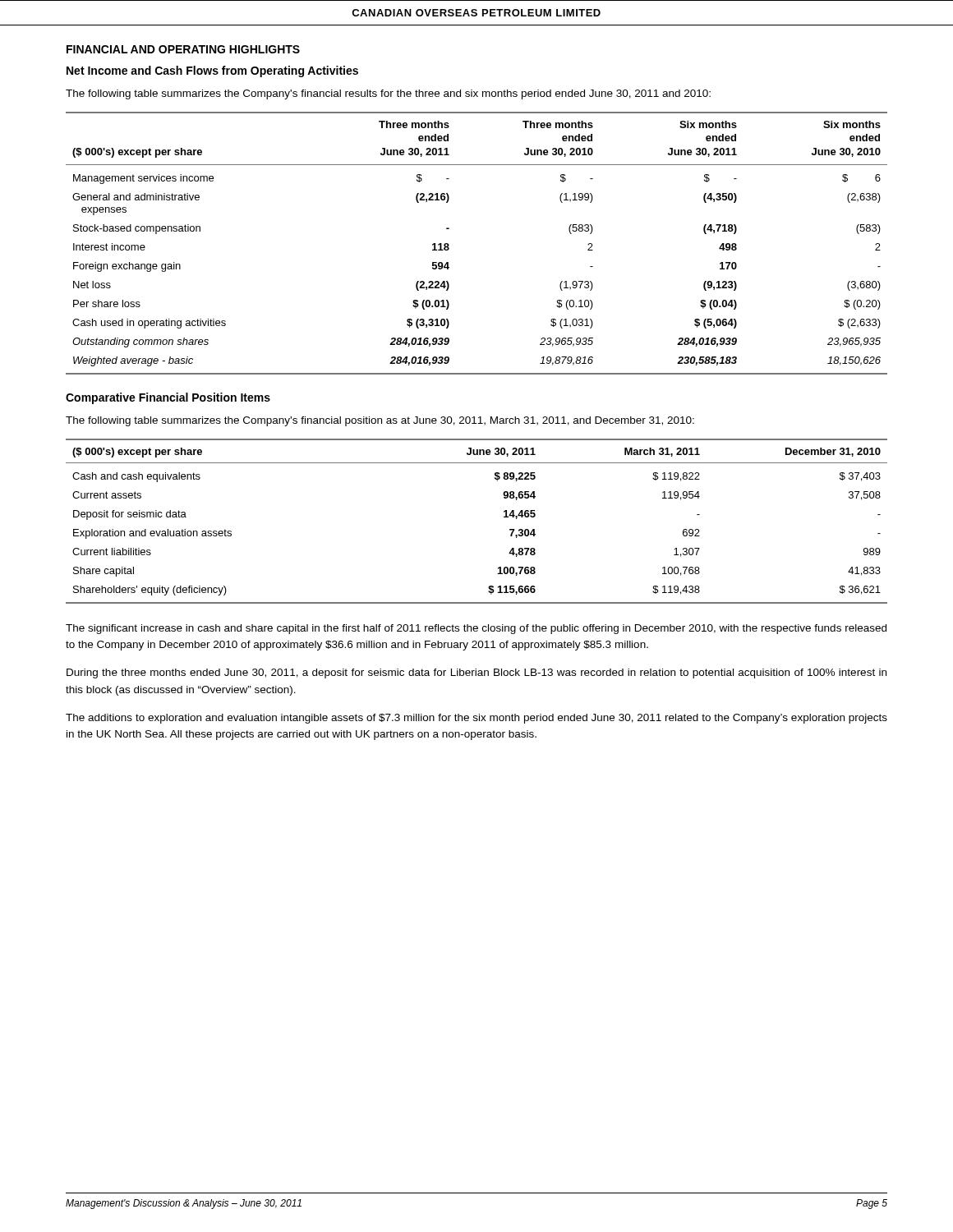Find the table that mentions "$ 115,666"
953x1232 pixels.
click(x=476, y=521)
